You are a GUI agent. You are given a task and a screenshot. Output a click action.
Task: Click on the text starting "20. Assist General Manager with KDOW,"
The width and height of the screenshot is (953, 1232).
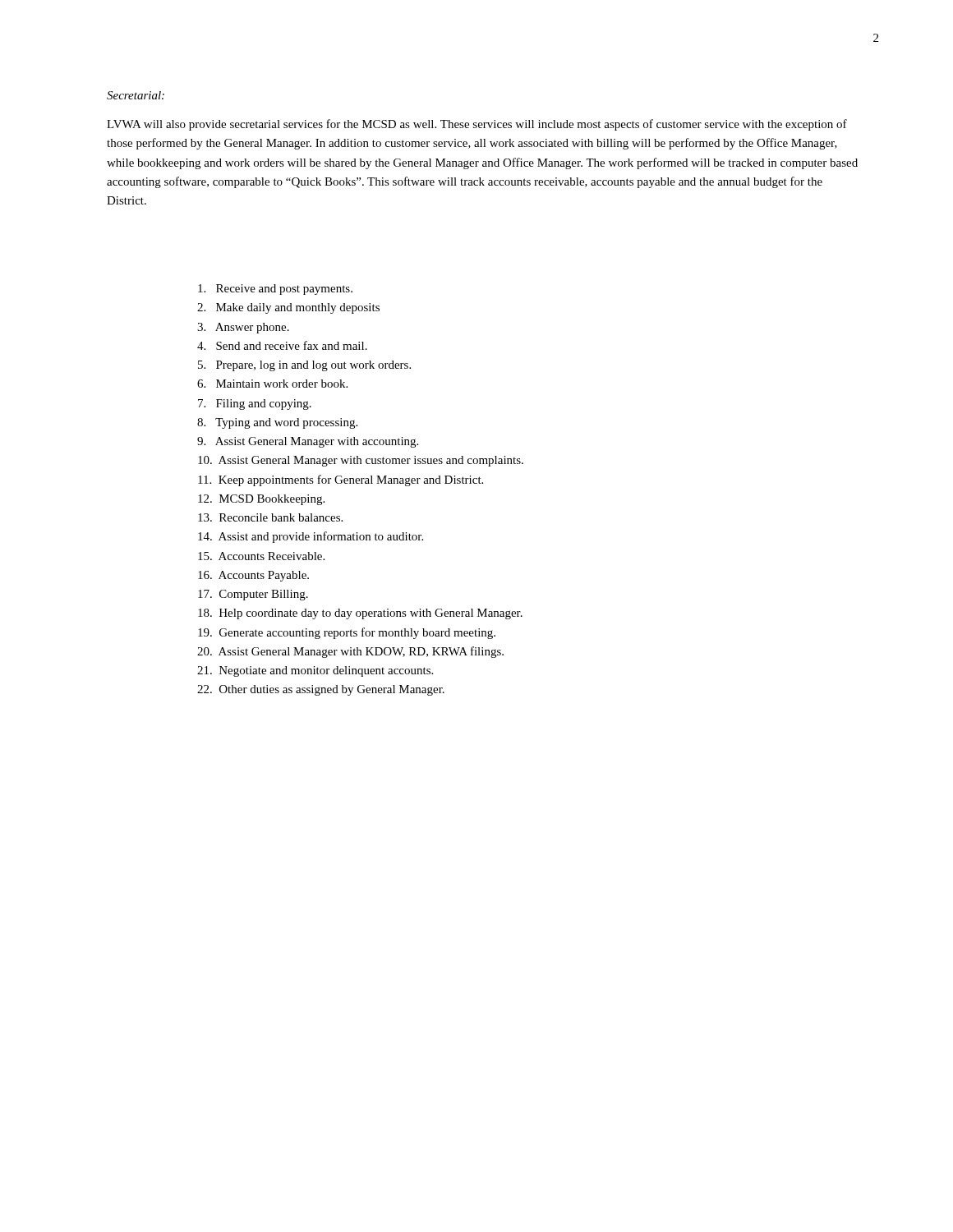click(x=351, y=651)
